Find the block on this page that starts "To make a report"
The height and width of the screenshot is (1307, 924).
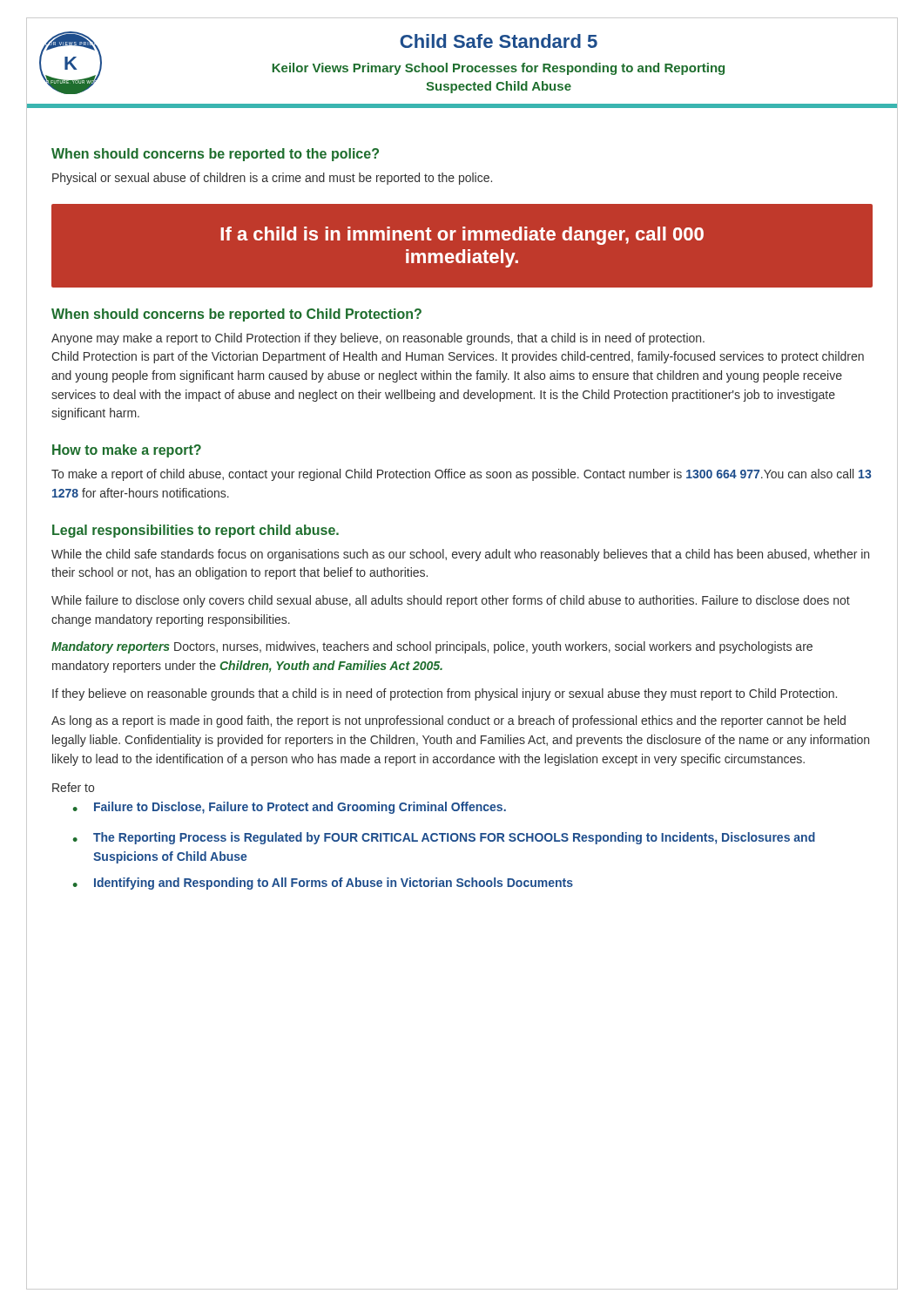coord(461,484)
